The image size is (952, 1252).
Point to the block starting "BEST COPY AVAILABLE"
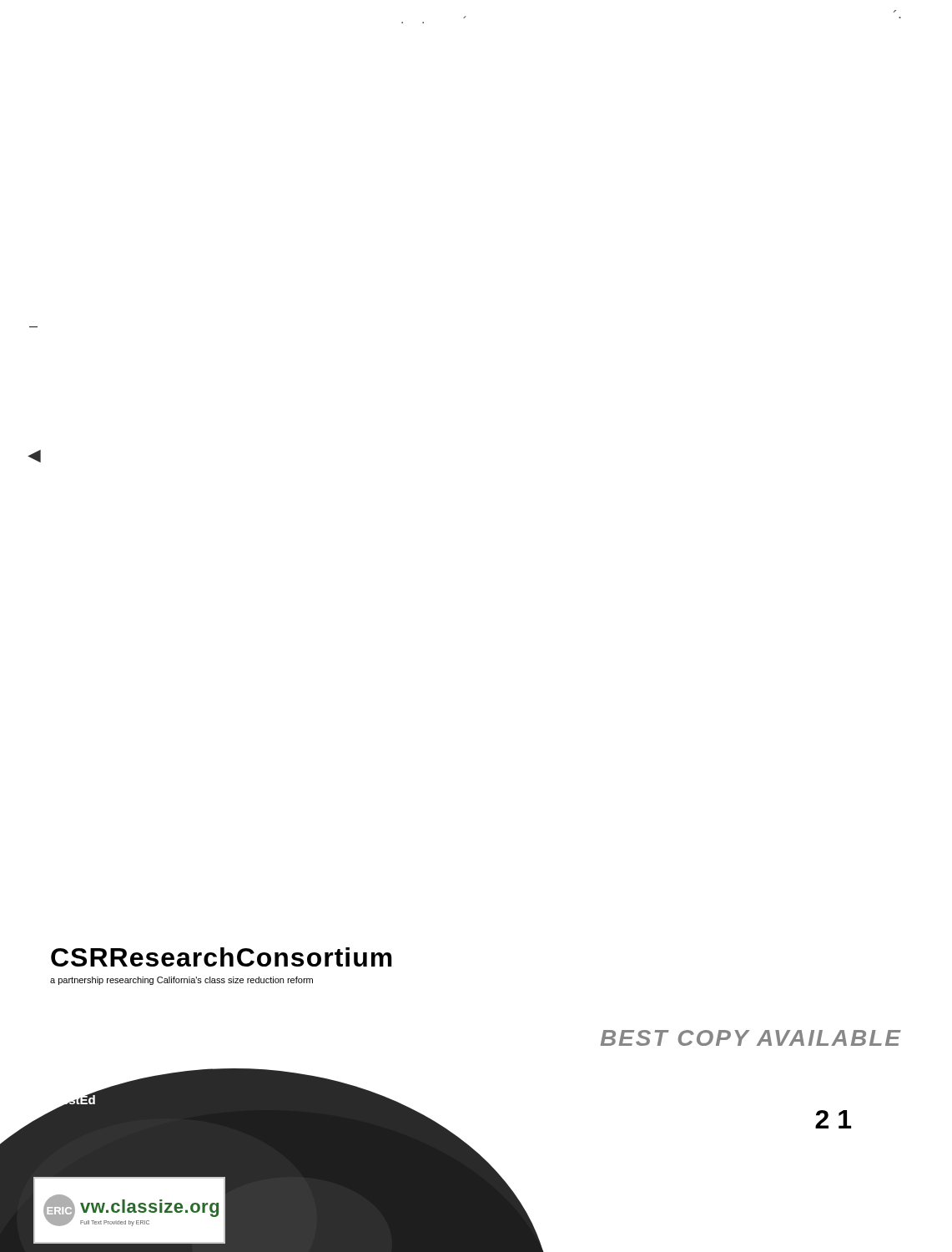751,1038
